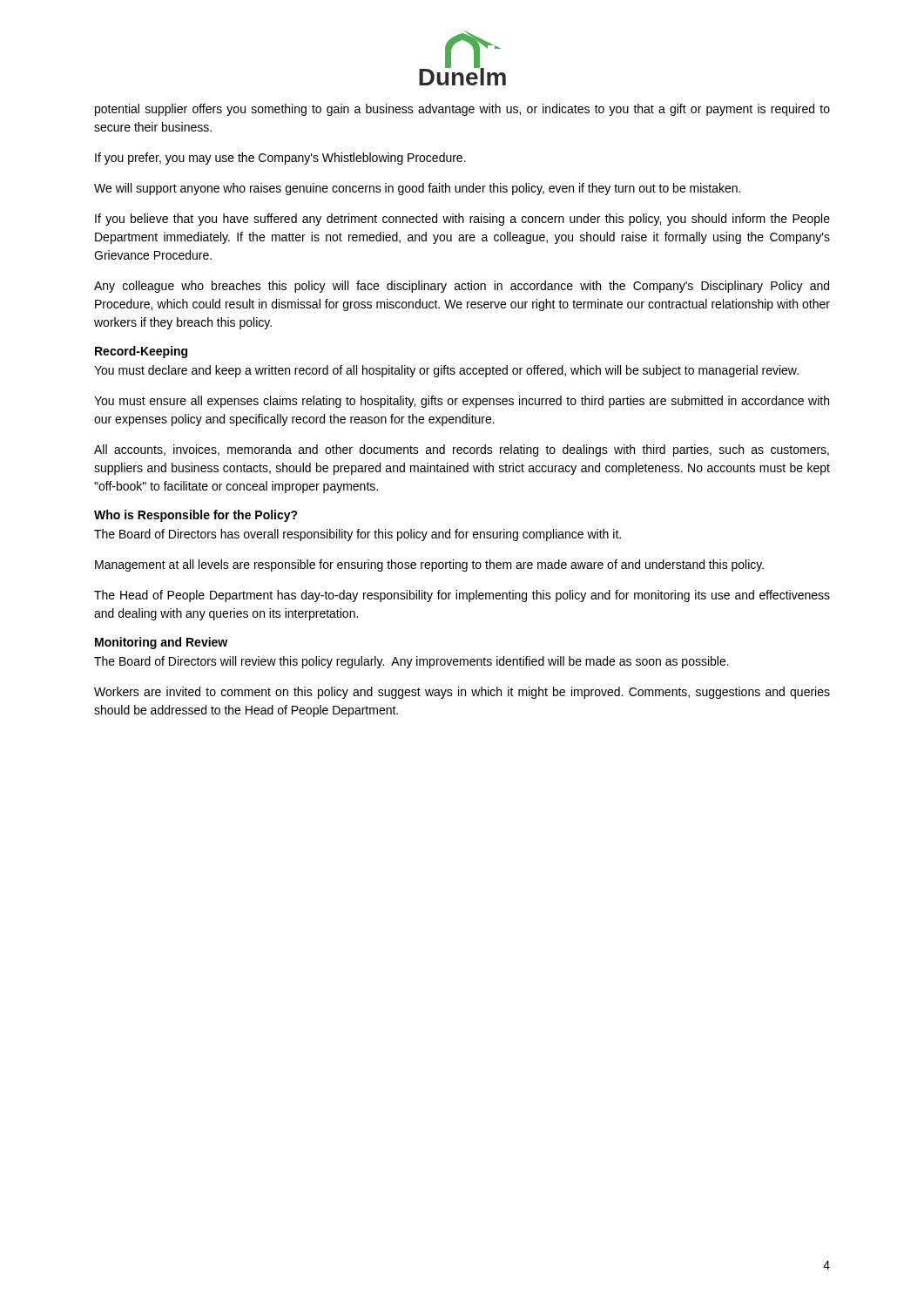Locate the block starting "Workers are invited to comment"
The height and width of the screenshot is (1307, 924).
(x=462, y=701)
